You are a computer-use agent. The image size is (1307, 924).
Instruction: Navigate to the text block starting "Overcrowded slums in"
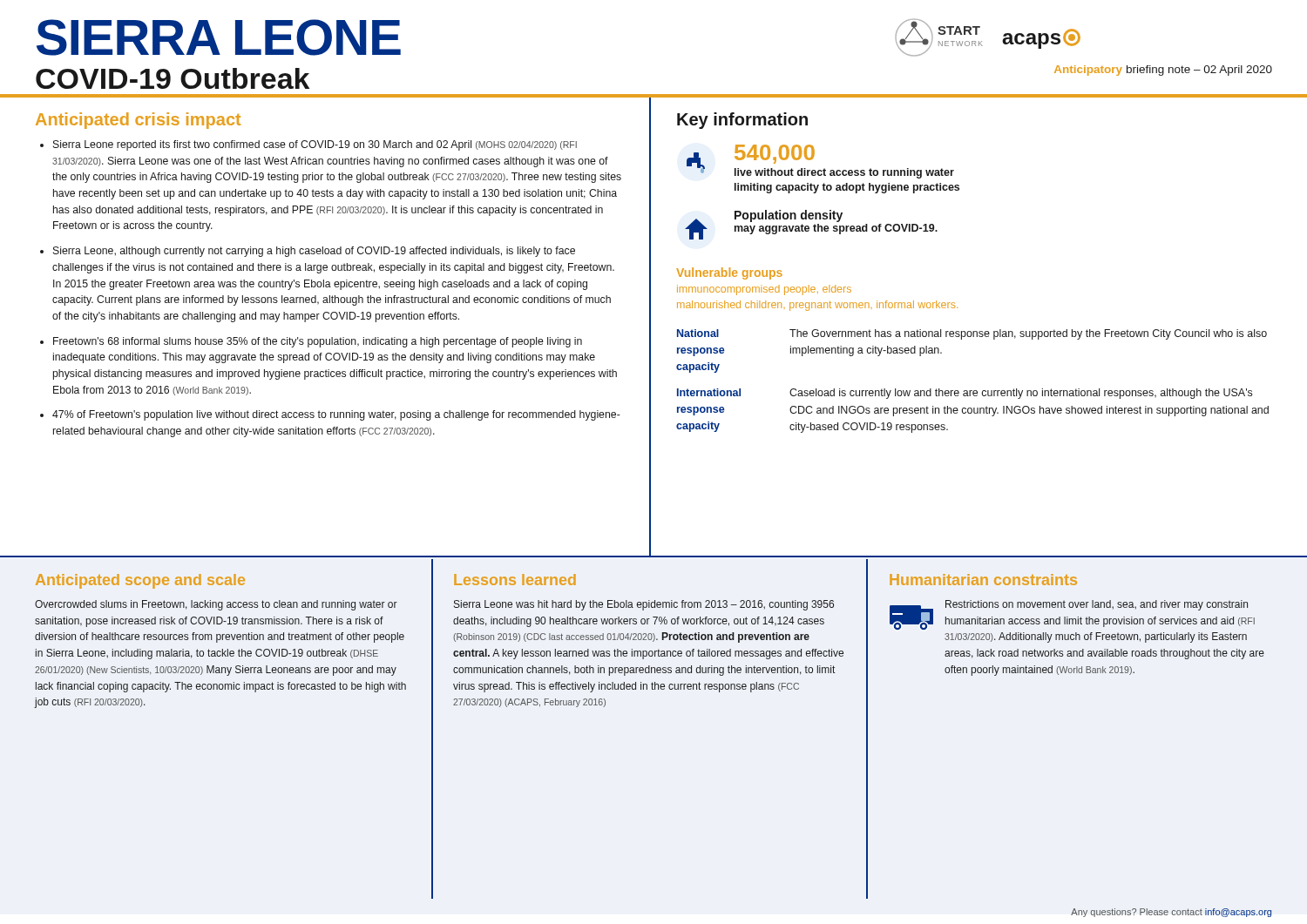221,653
